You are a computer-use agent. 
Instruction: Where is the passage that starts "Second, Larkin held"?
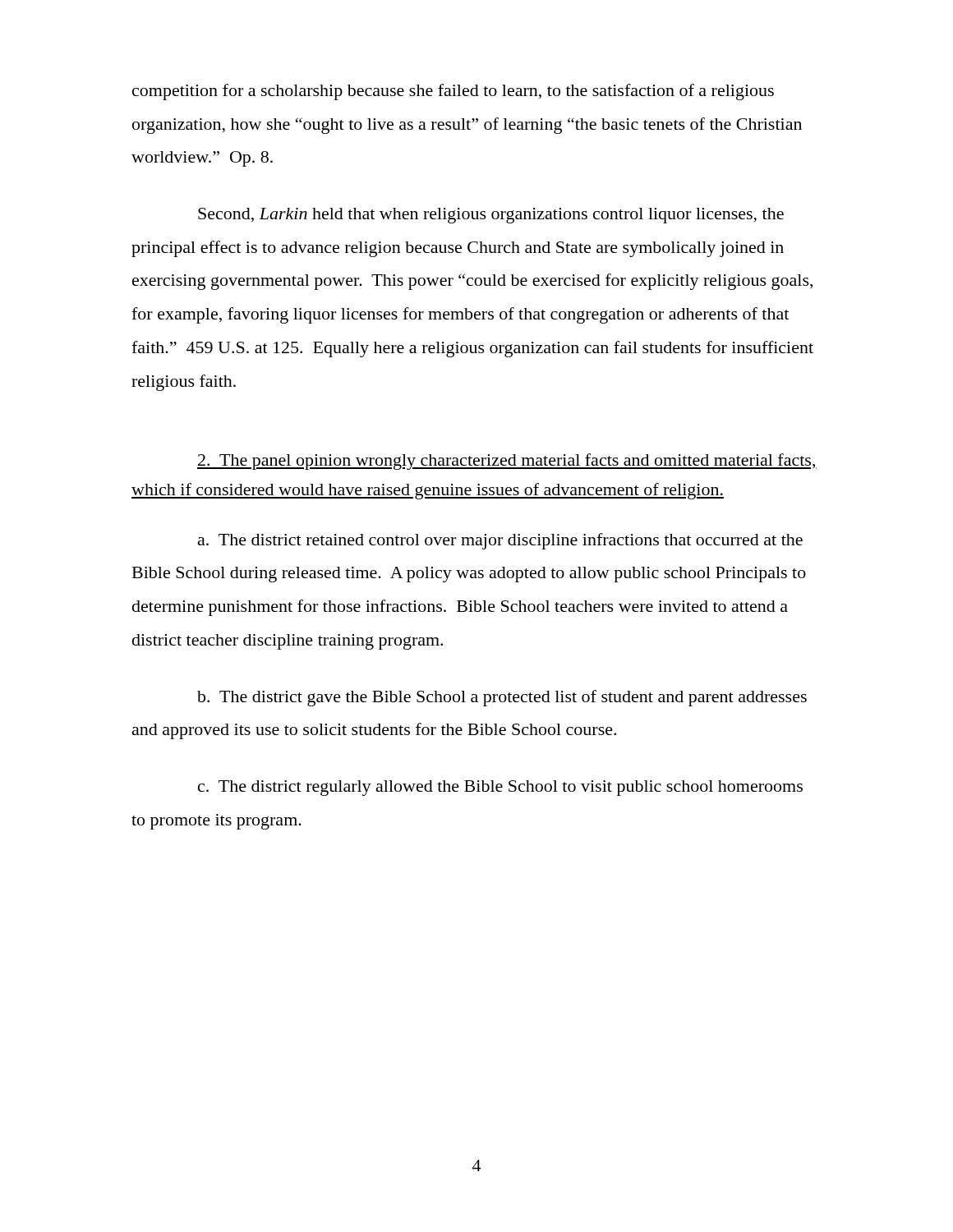(491, 216)
